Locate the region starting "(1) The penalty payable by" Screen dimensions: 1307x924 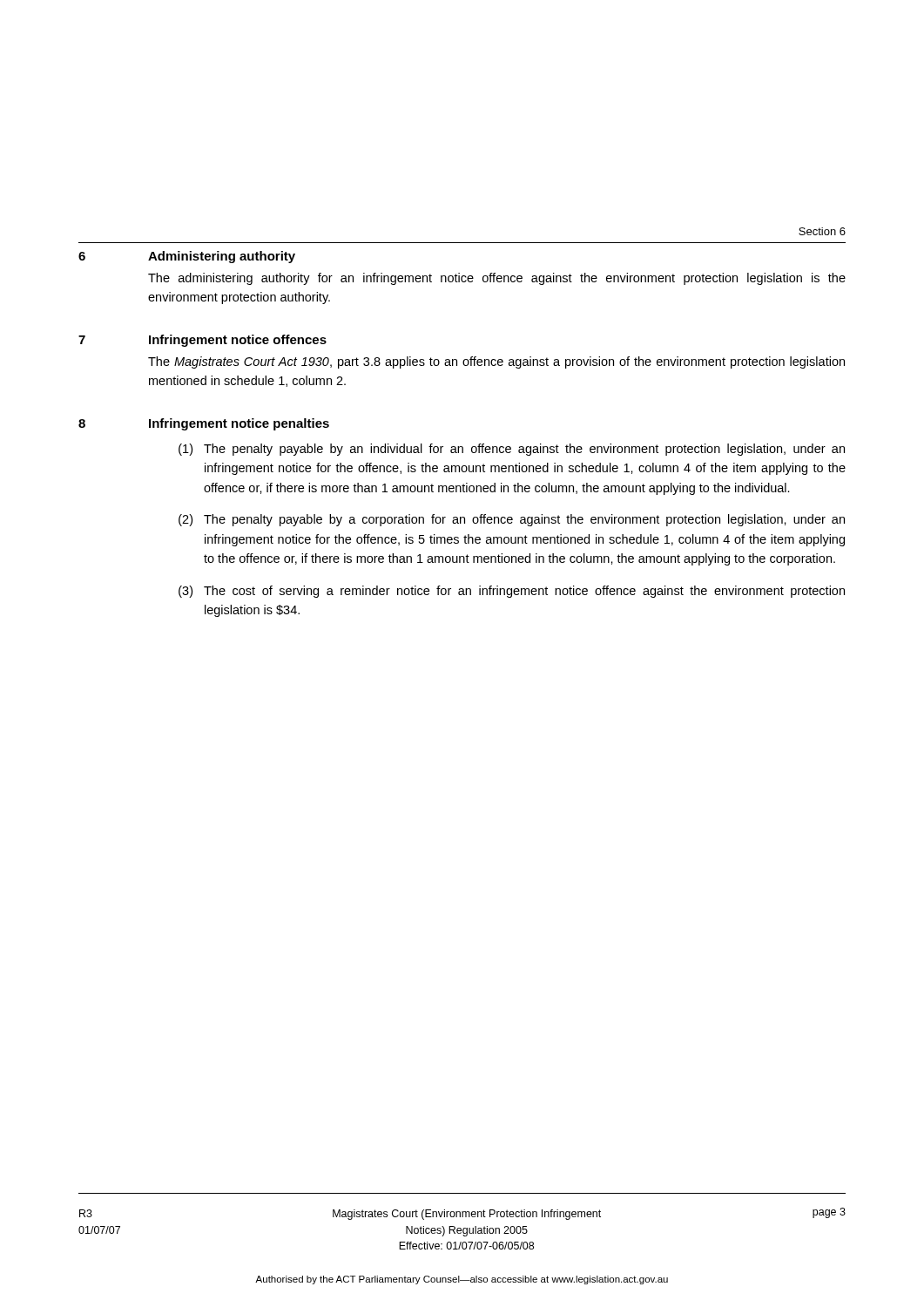497,468
